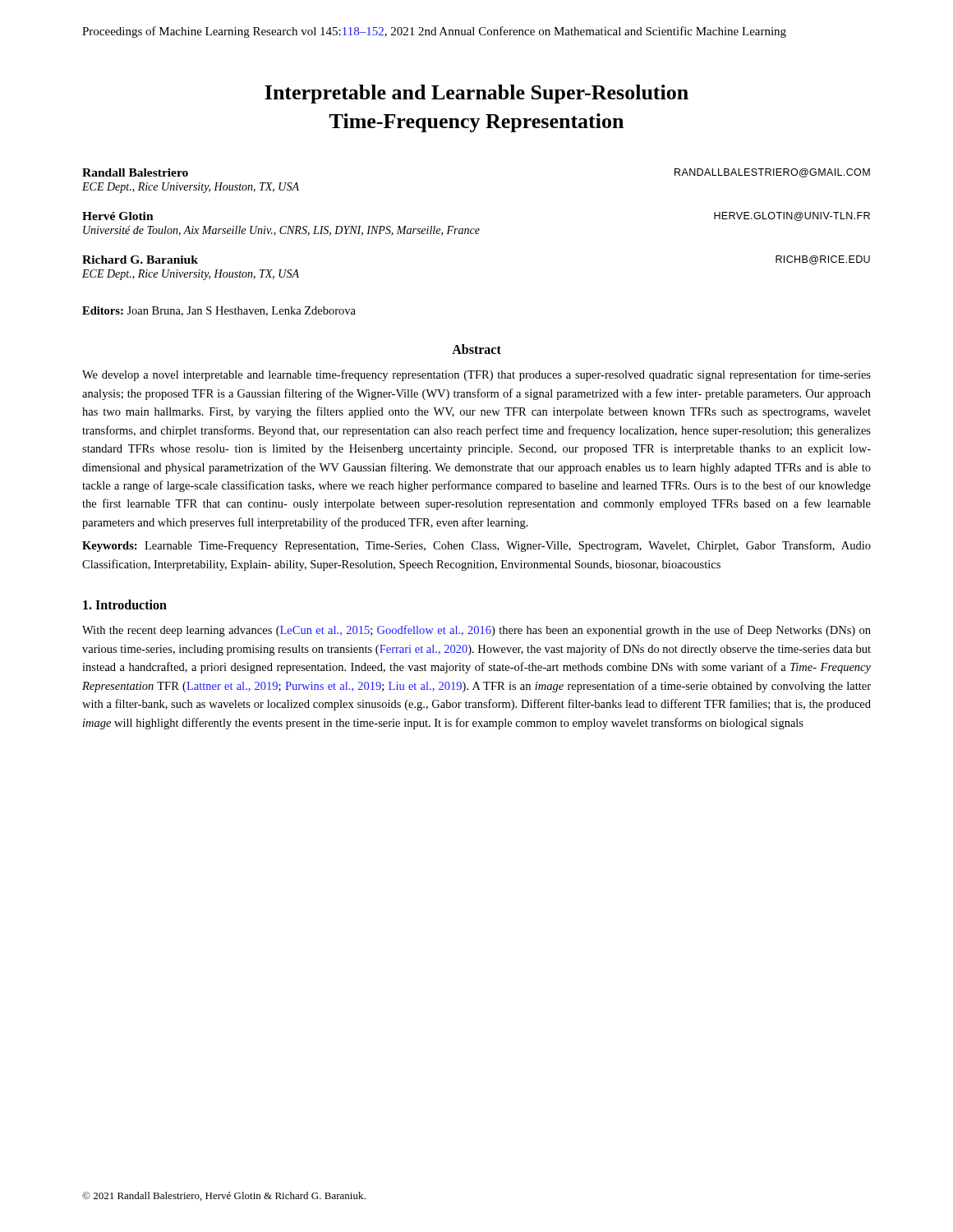
Task: Locate the text block starting "Interpretable and Learnable"
Action: point(476,107)
